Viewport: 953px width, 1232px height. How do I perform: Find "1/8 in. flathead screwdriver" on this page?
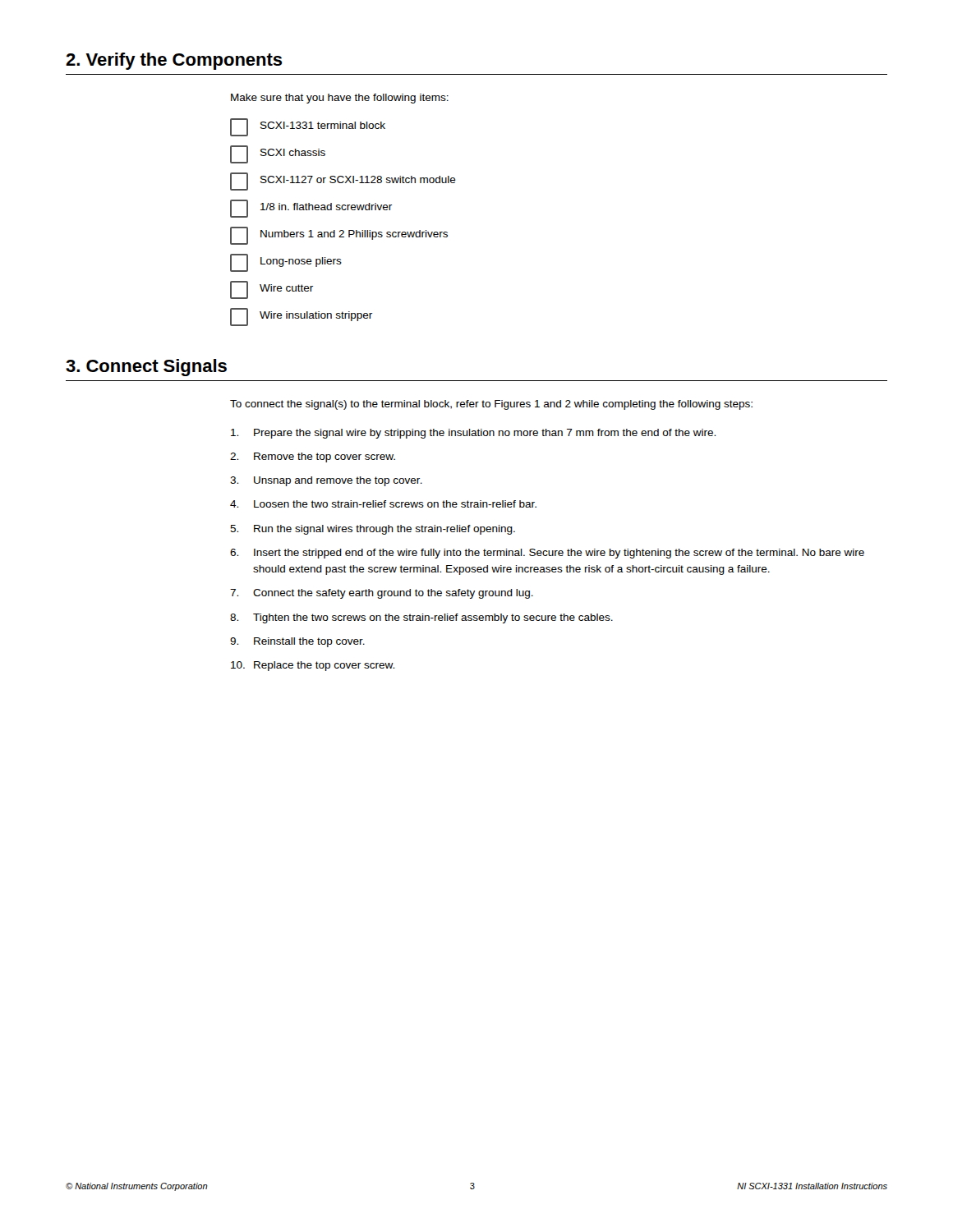[x=311, y=208]
